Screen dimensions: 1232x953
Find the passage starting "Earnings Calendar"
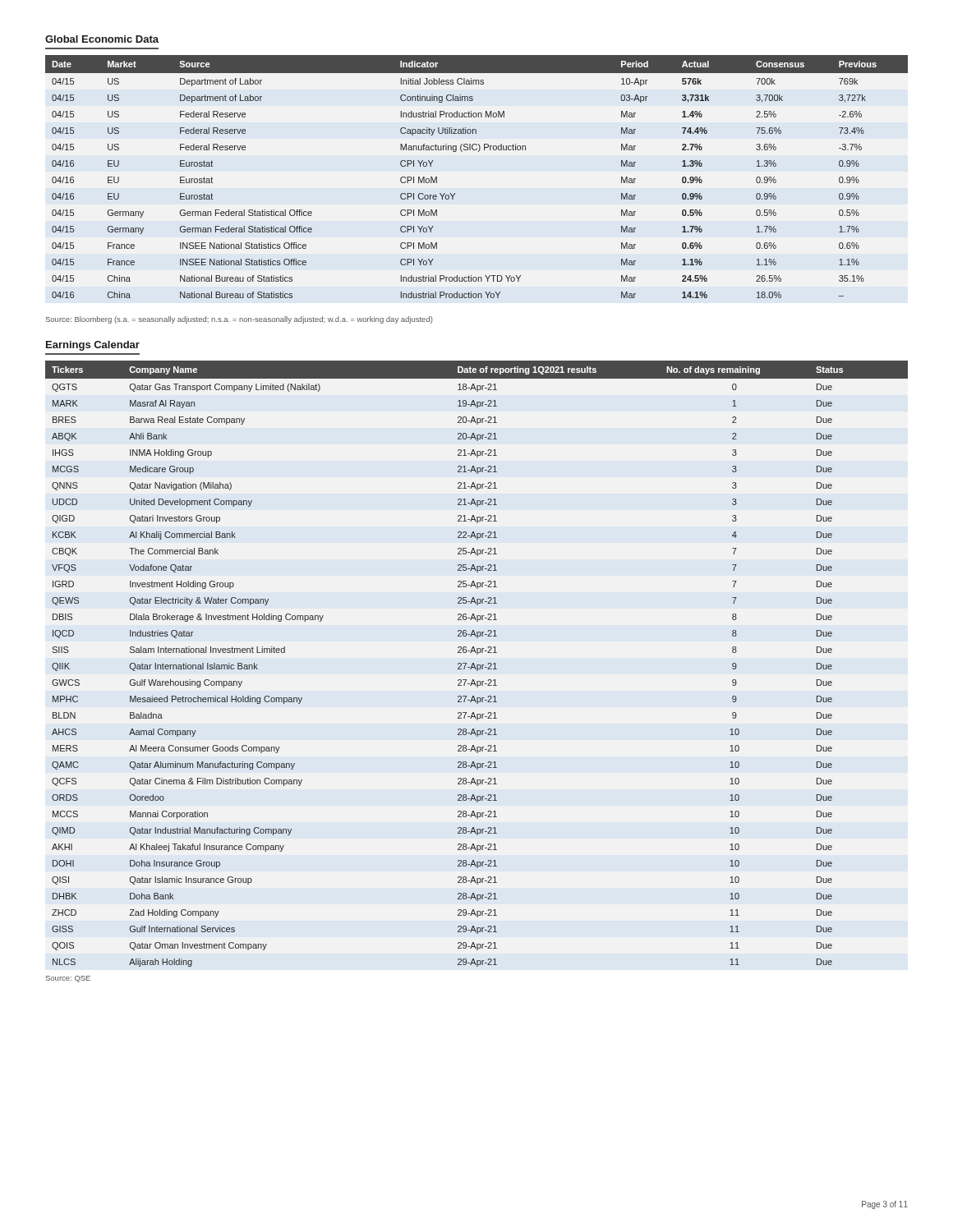(92, 345)
